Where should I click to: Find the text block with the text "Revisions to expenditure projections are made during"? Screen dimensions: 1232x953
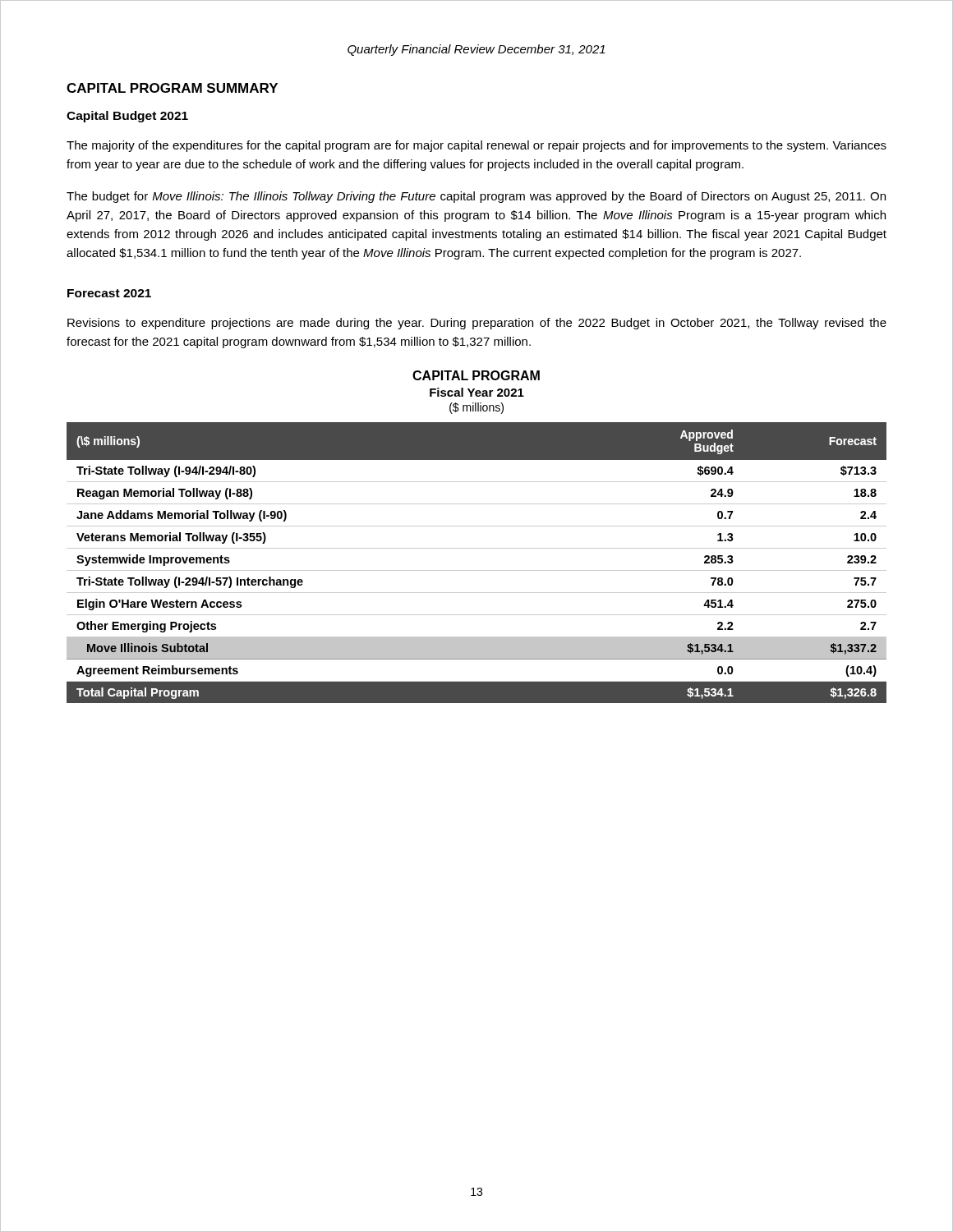476,332
